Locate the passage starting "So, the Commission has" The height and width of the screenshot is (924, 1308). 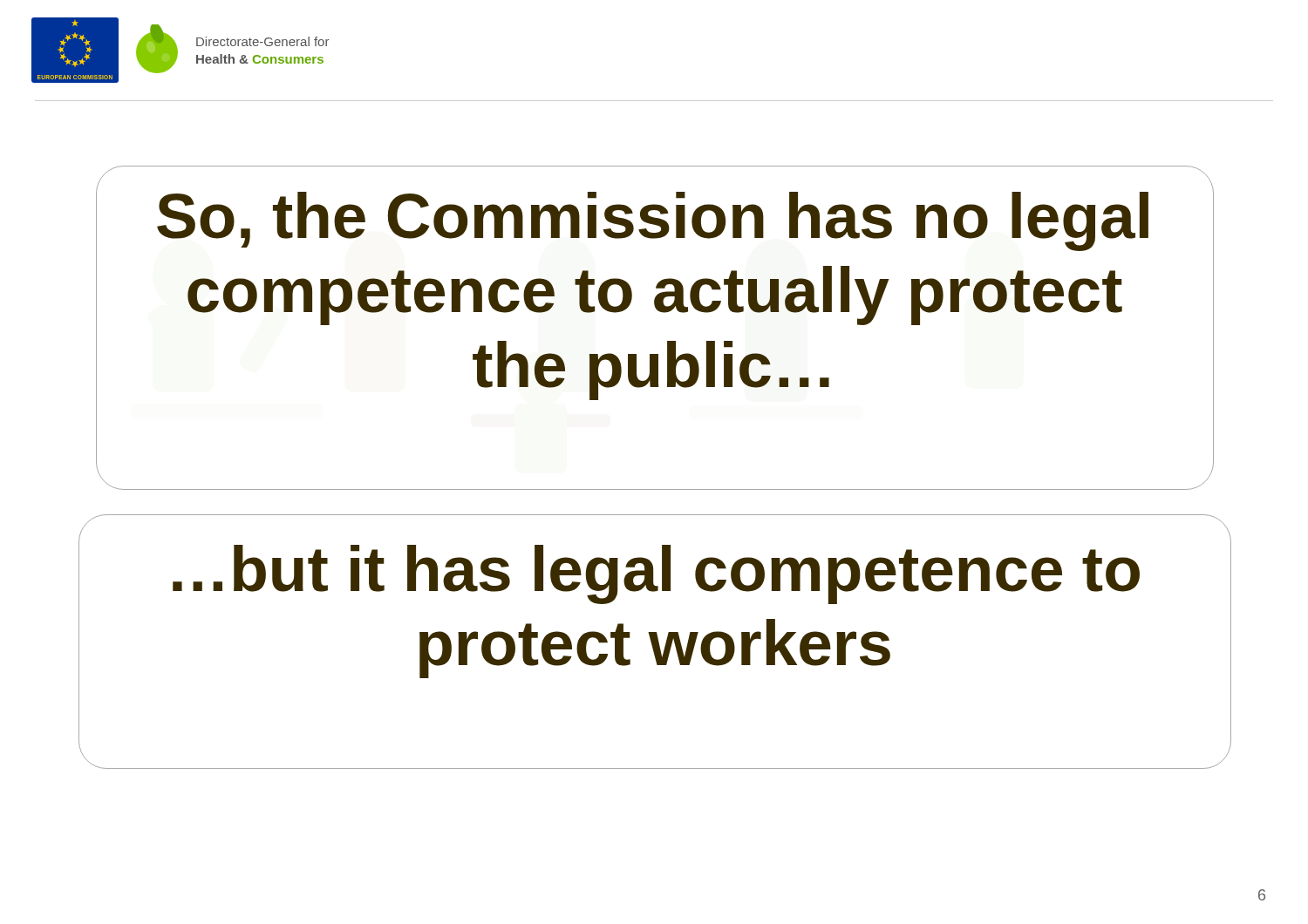[654, 290]
